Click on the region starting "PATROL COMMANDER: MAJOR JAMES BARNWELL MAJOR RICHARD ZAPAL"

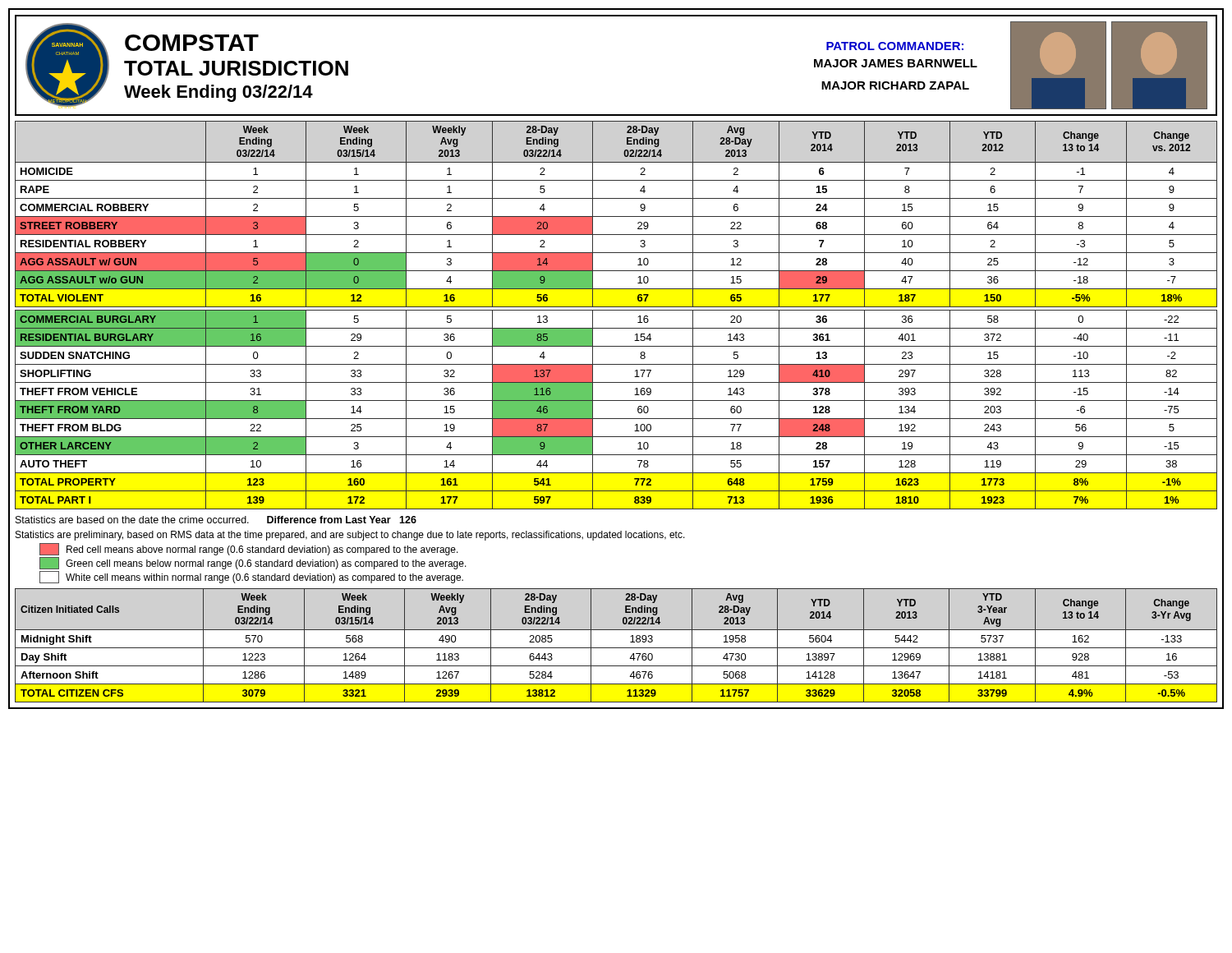(x=895, y=65)
